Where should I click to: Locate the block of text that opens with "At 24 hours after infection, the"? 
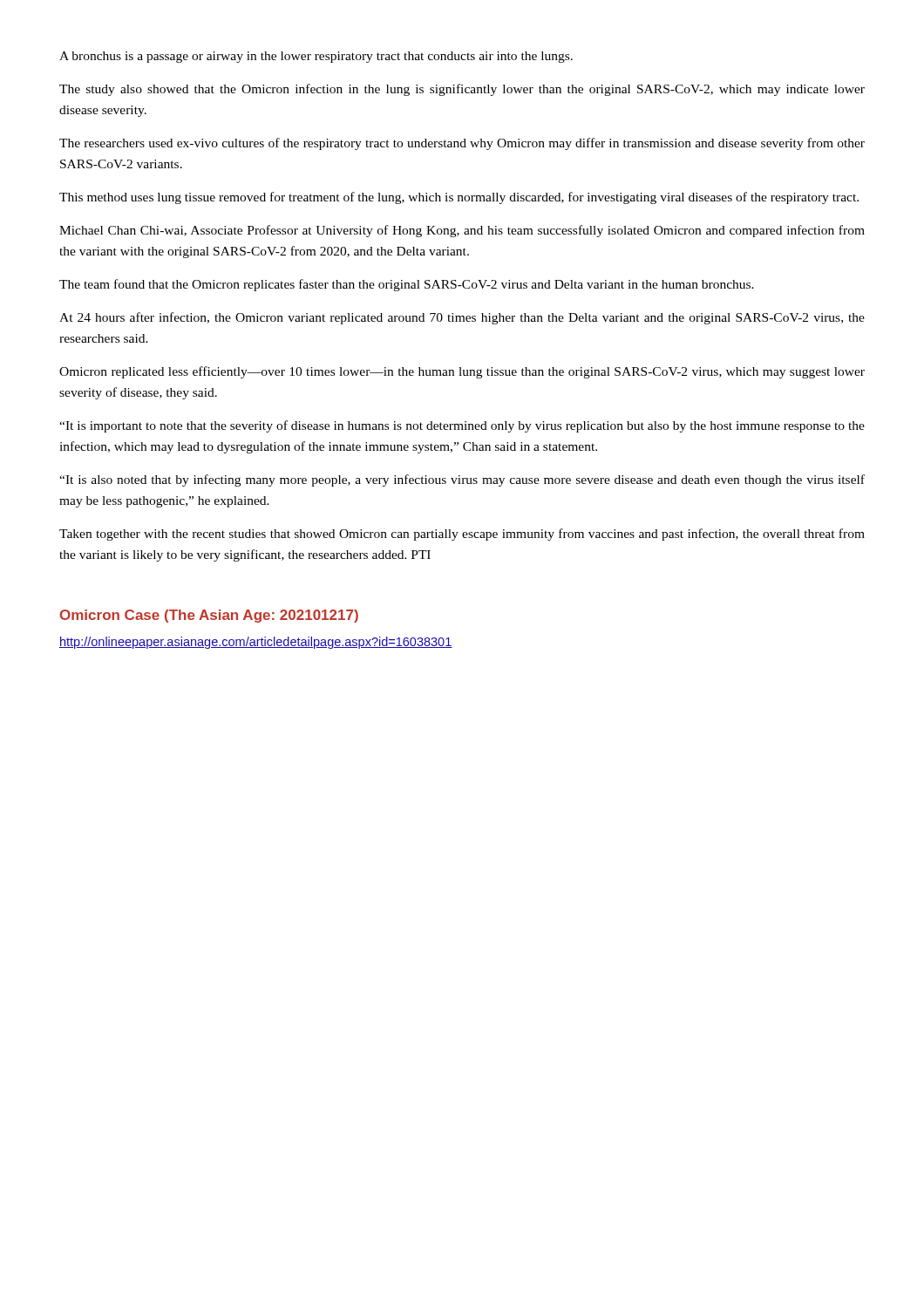[462, 328]
